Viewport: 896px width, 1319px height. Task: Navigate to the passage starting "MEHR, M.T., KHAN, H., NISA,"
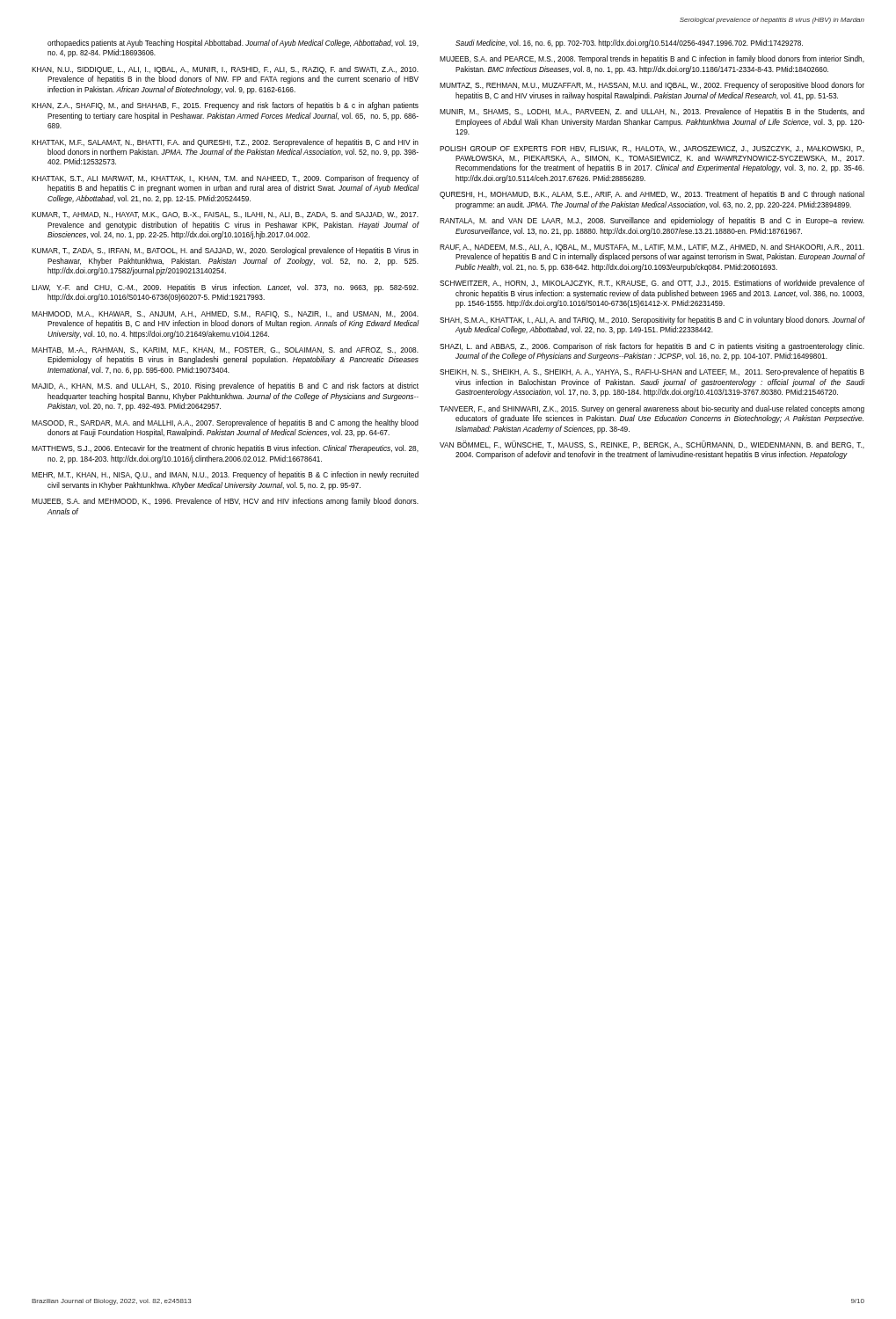tap(225, 480)
